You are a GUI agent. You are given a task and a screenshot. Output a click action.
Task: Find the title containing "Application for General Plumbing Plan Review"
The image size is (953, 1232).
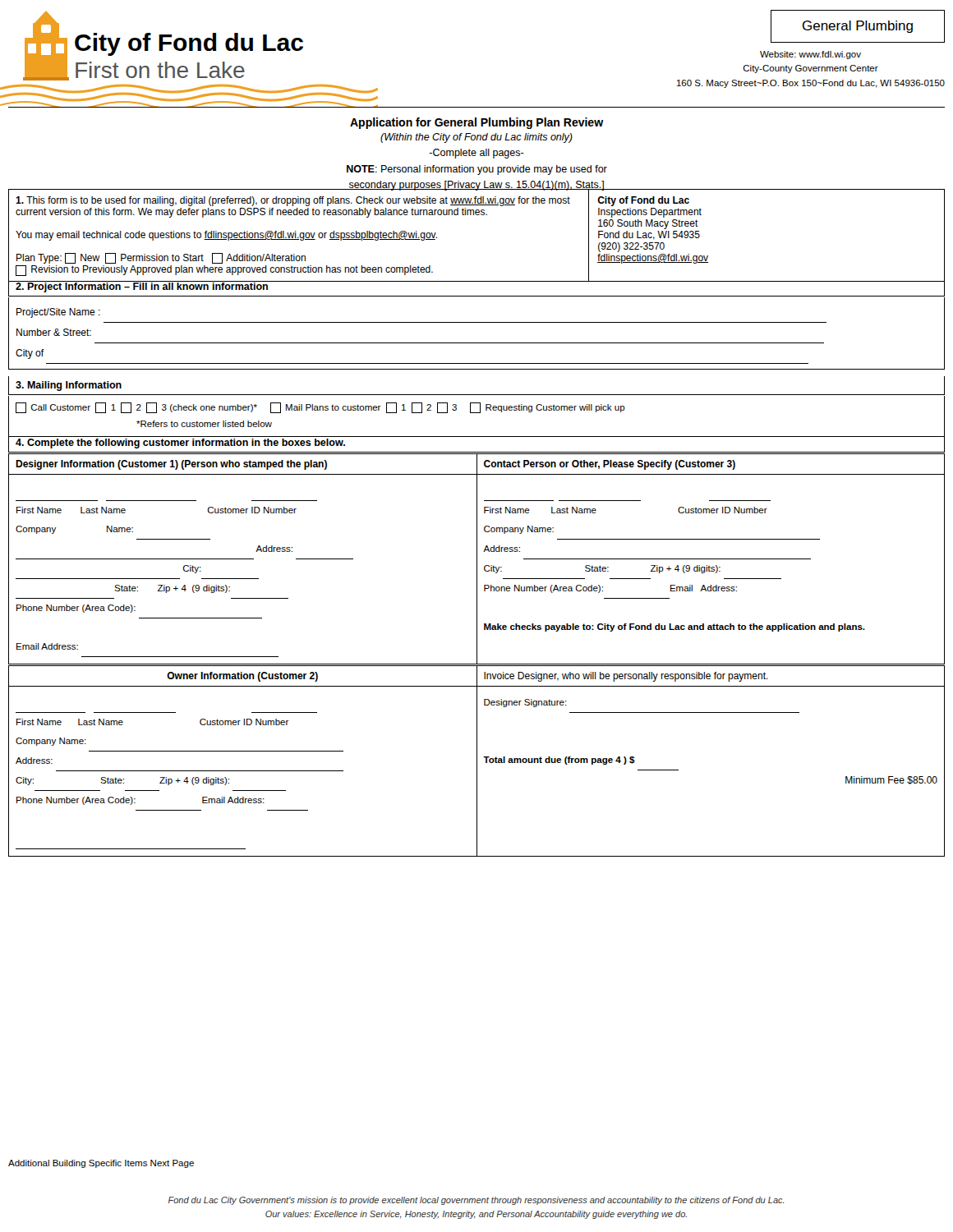coord(476,122)
